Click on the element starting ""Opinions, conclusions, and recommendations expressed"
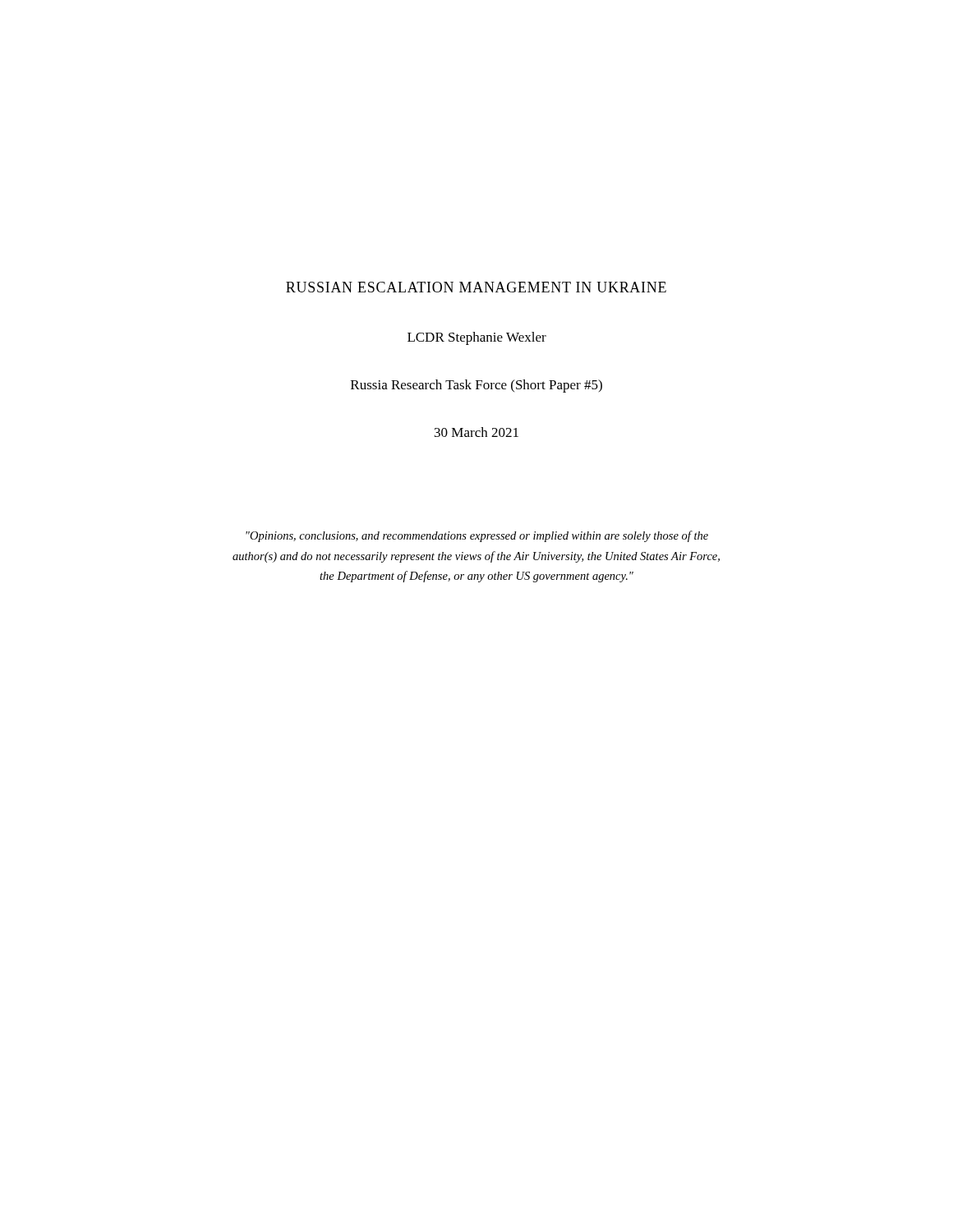This screenshot has width=953, height=1232. pos(476,556)
